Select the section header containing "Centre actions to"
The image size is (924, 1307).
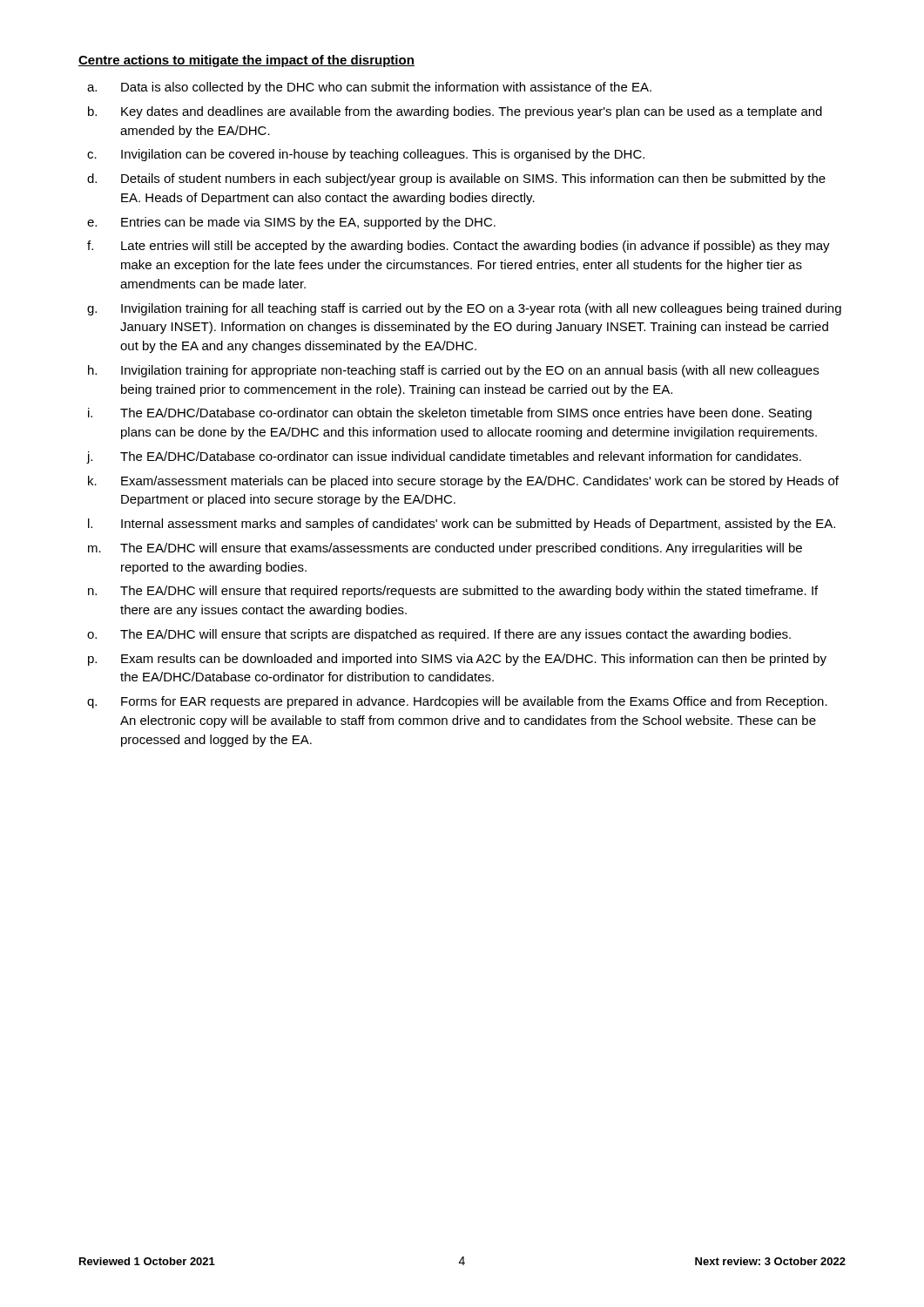click(246, 60)
